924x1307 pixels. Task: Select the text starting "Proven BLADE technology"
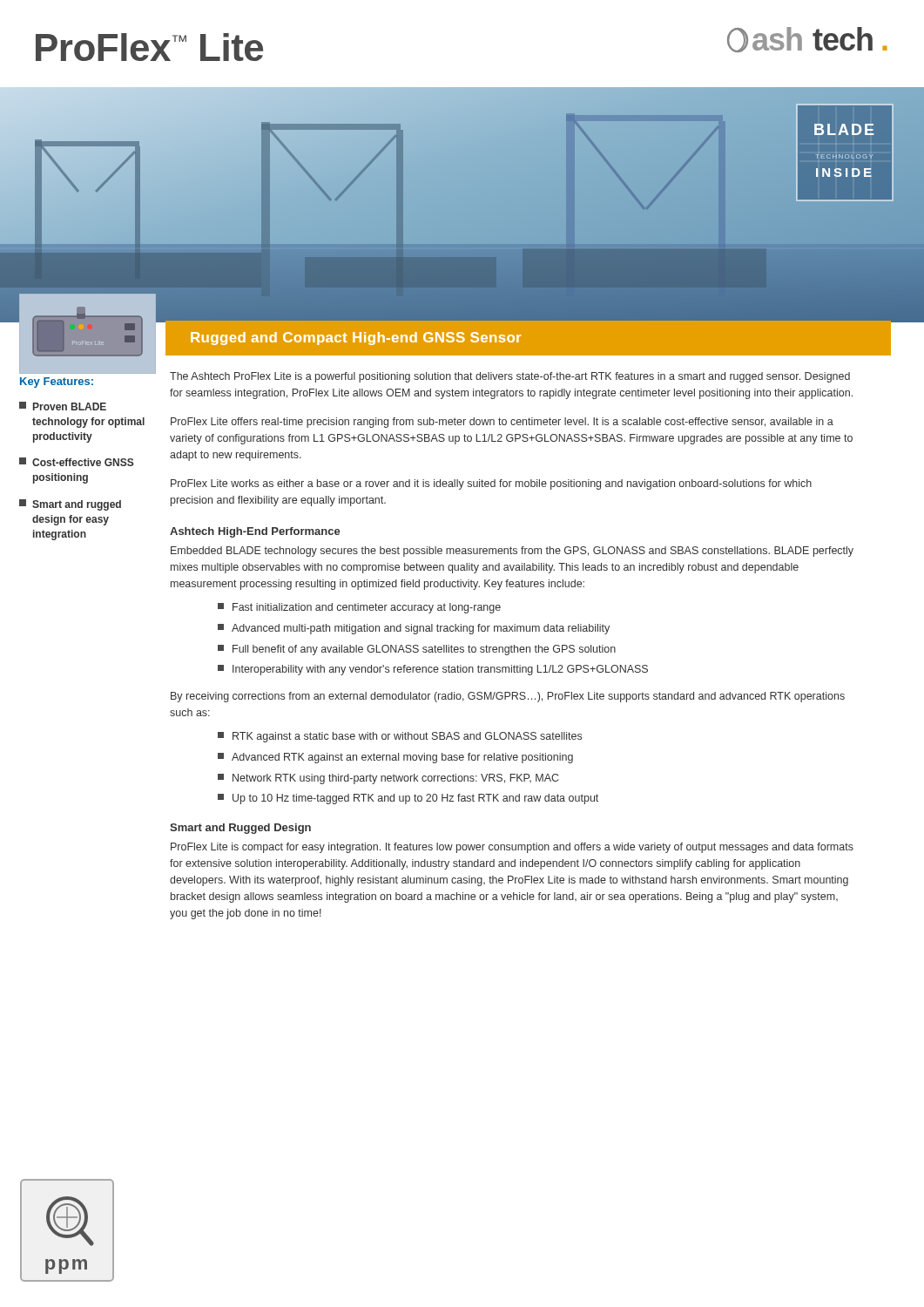point(87,422)
